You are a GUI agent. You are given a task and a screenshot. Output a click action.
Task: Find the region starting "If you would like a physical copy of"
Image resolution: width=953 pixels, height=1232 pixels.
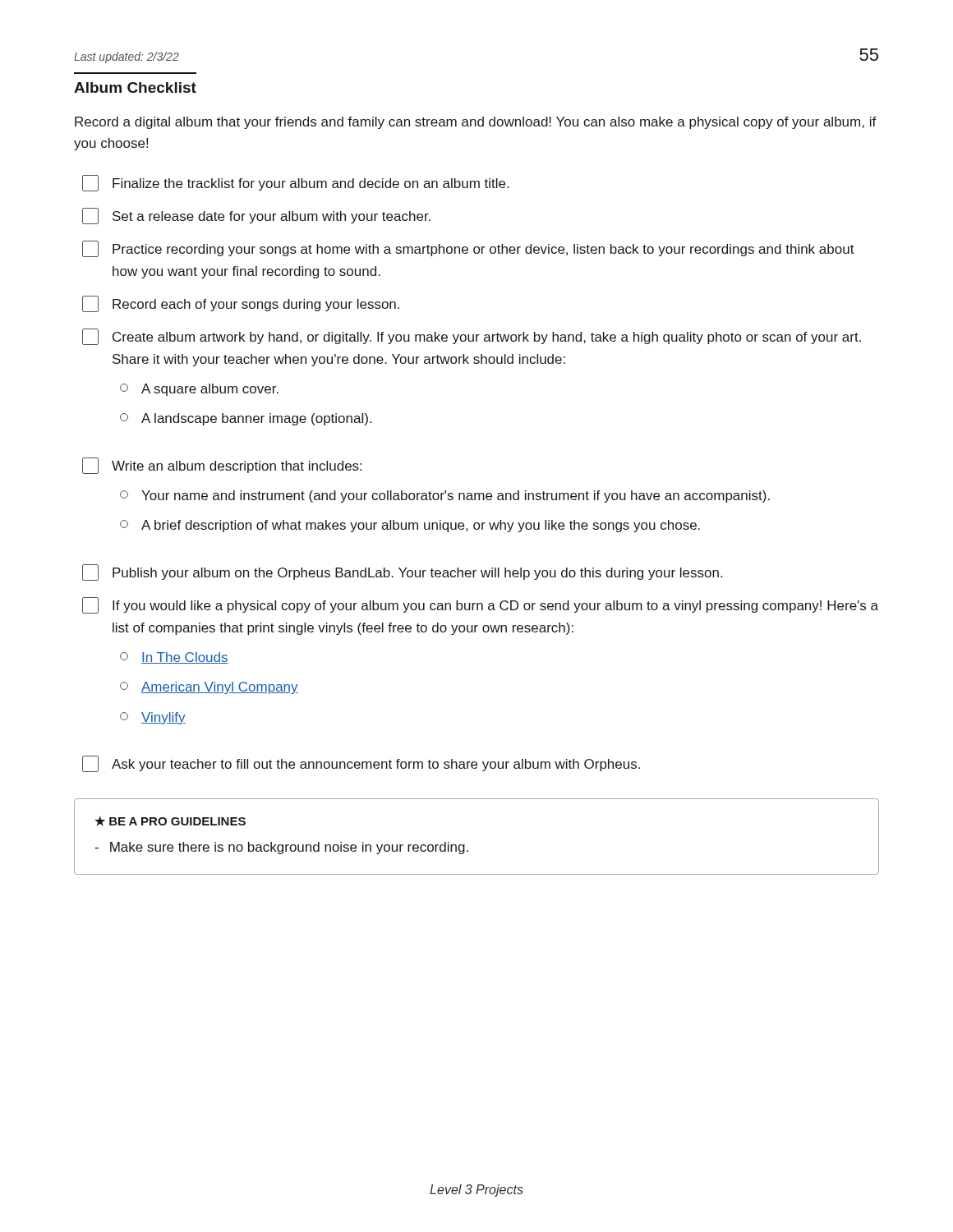[480, 605]
